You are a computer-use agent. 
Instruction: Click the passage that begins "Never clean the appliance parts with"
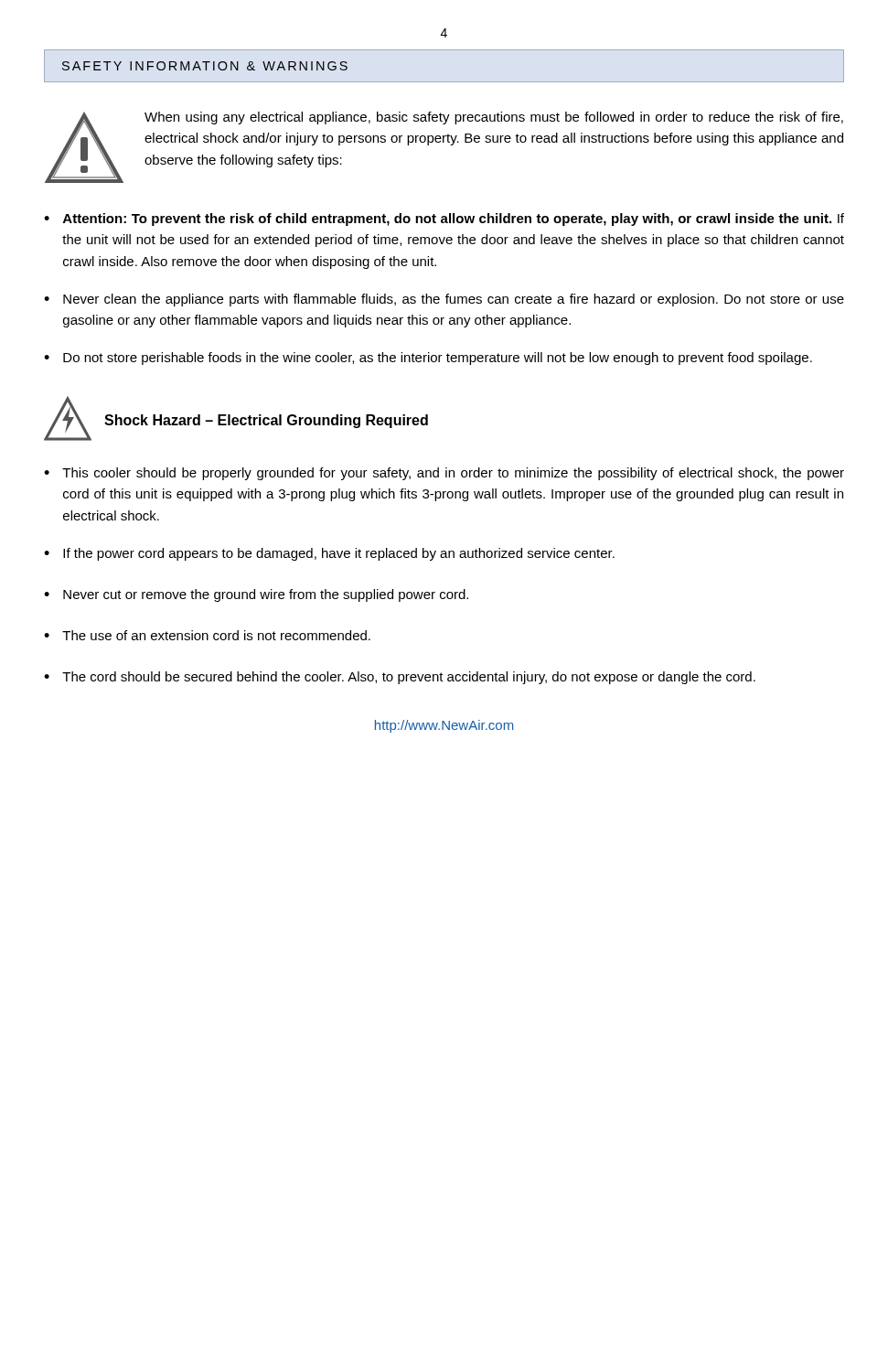(x=453, y=309)
